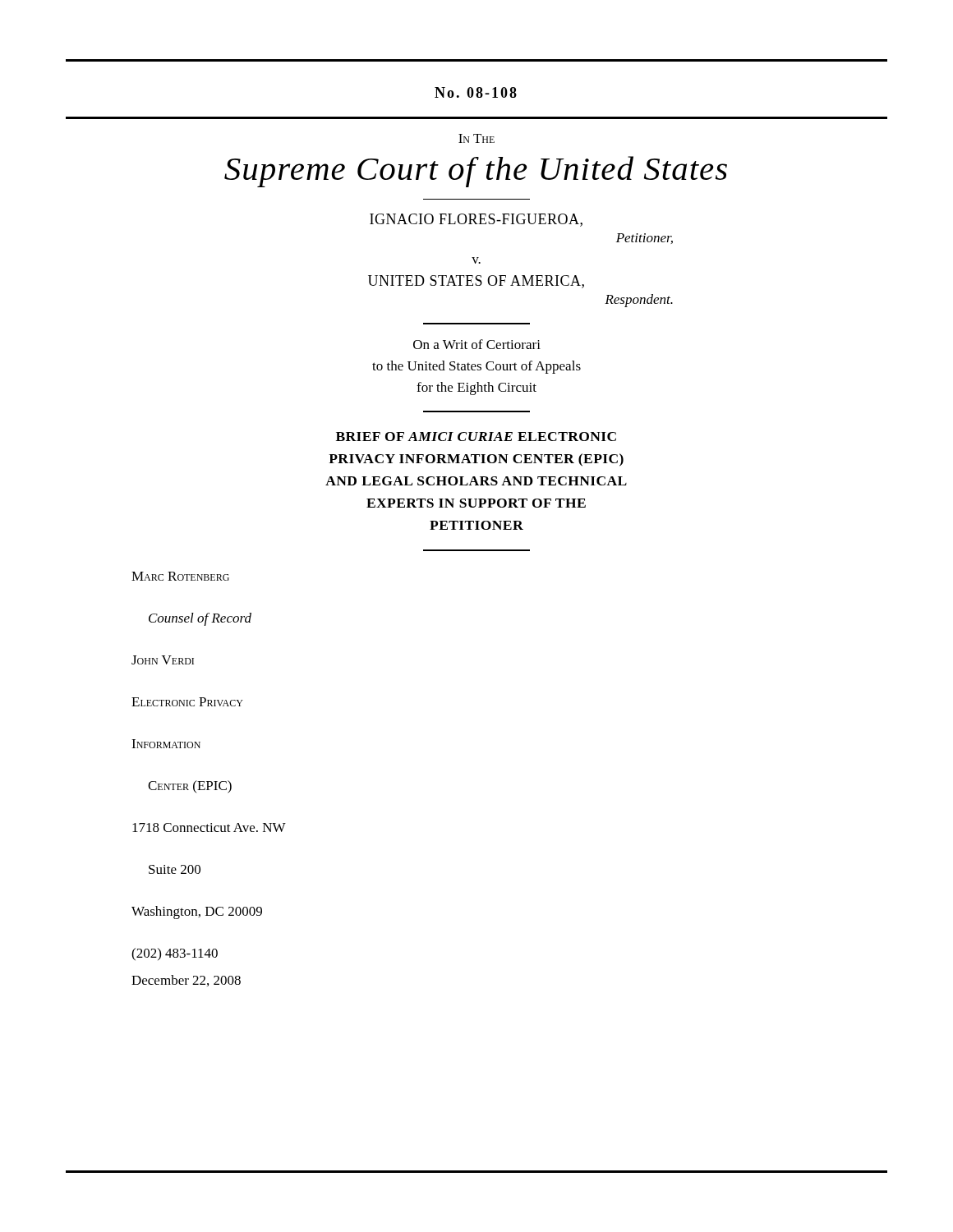This screenshot has height=1232, width=953.
Task: Navigate to the element starting "Marc Rotenberg Counsel of Record John Verdi"
Action: pyautogui.click(x=180, y=576)
